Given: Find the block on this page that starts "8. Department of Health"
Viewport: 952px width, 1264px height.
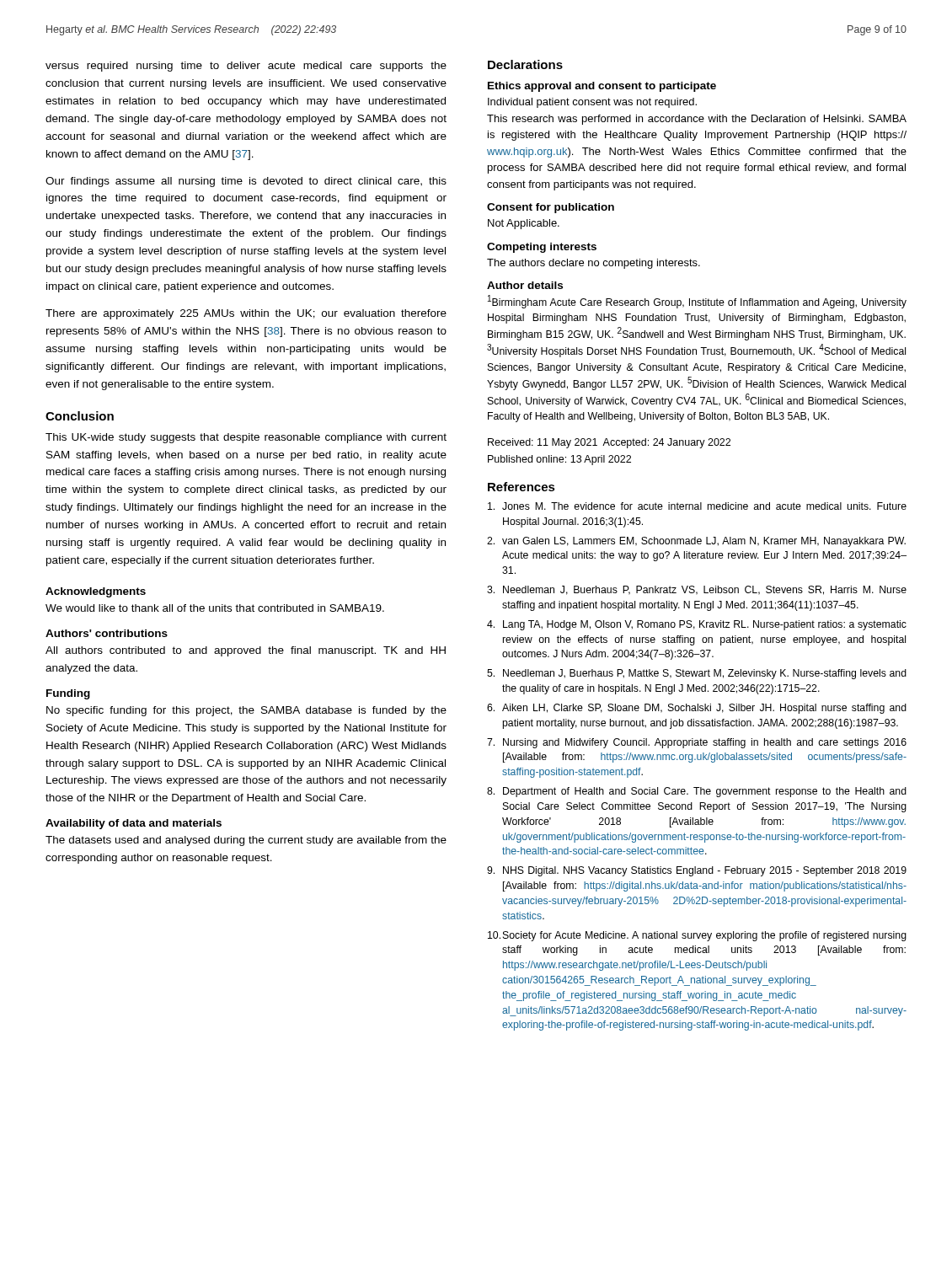Looking at the screenshot, I should [x=697, y=822].
